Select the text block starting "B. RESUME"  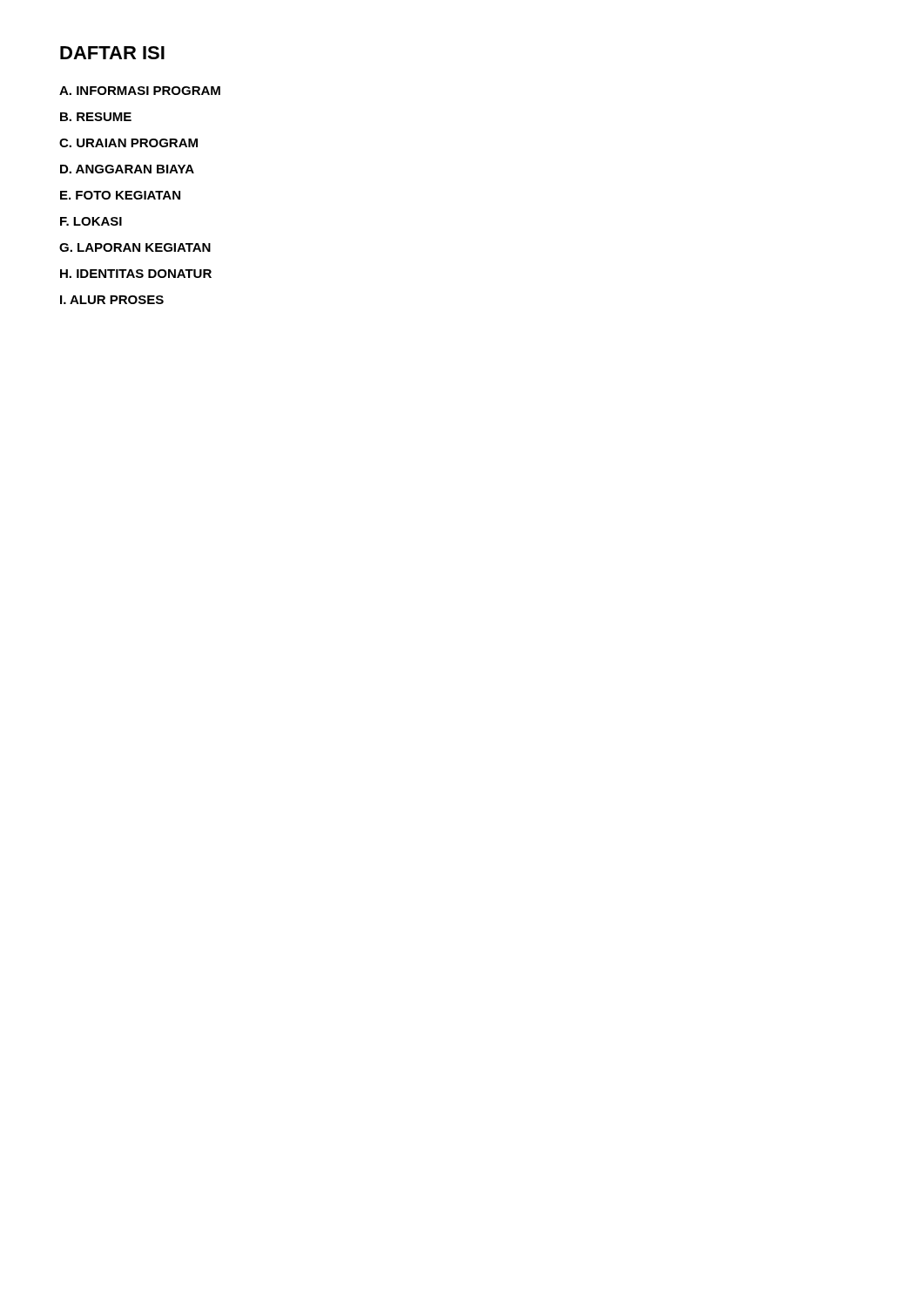coord(96,117)
